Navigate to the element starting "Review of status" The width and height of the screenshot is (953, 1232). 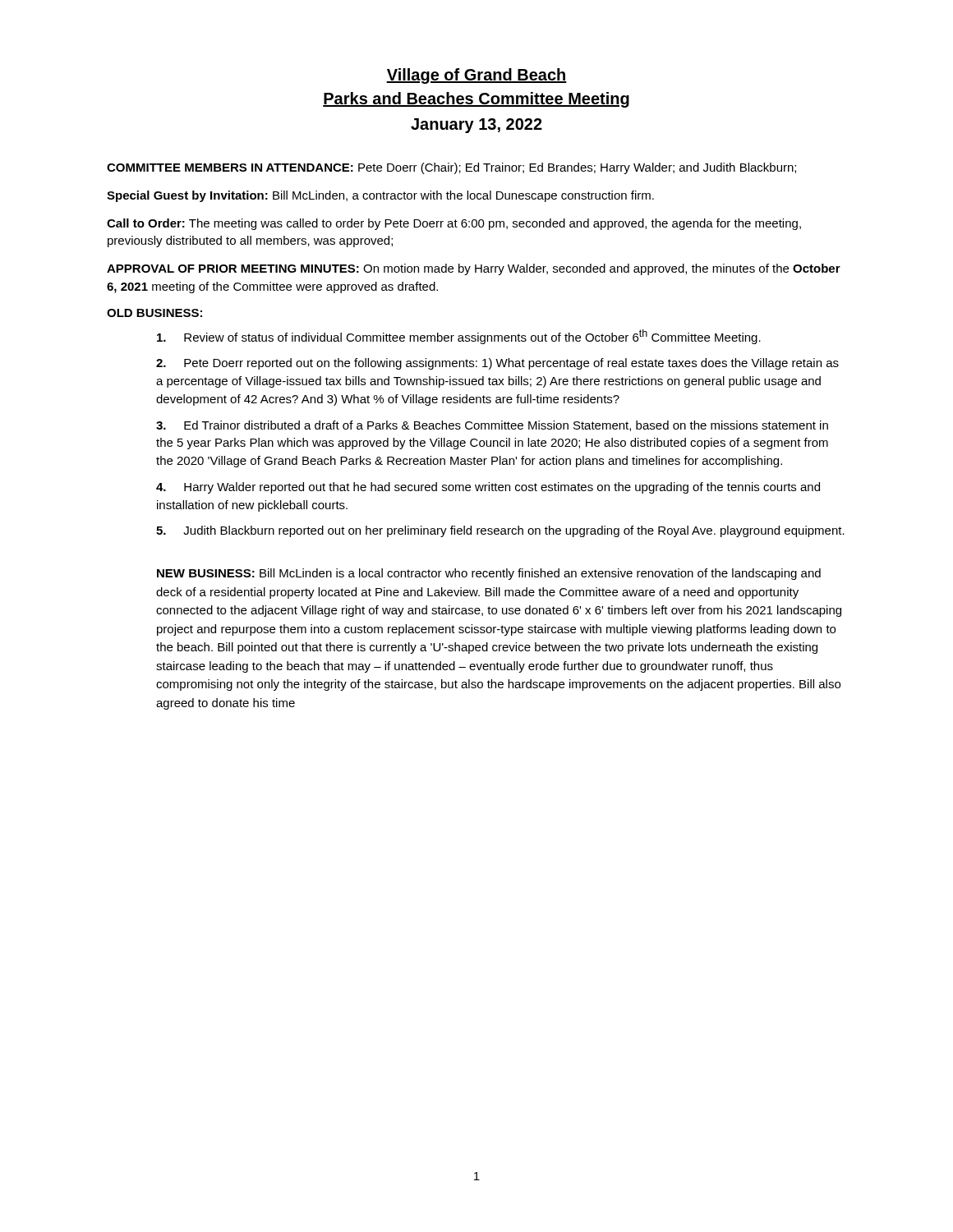tap(459, 336)
